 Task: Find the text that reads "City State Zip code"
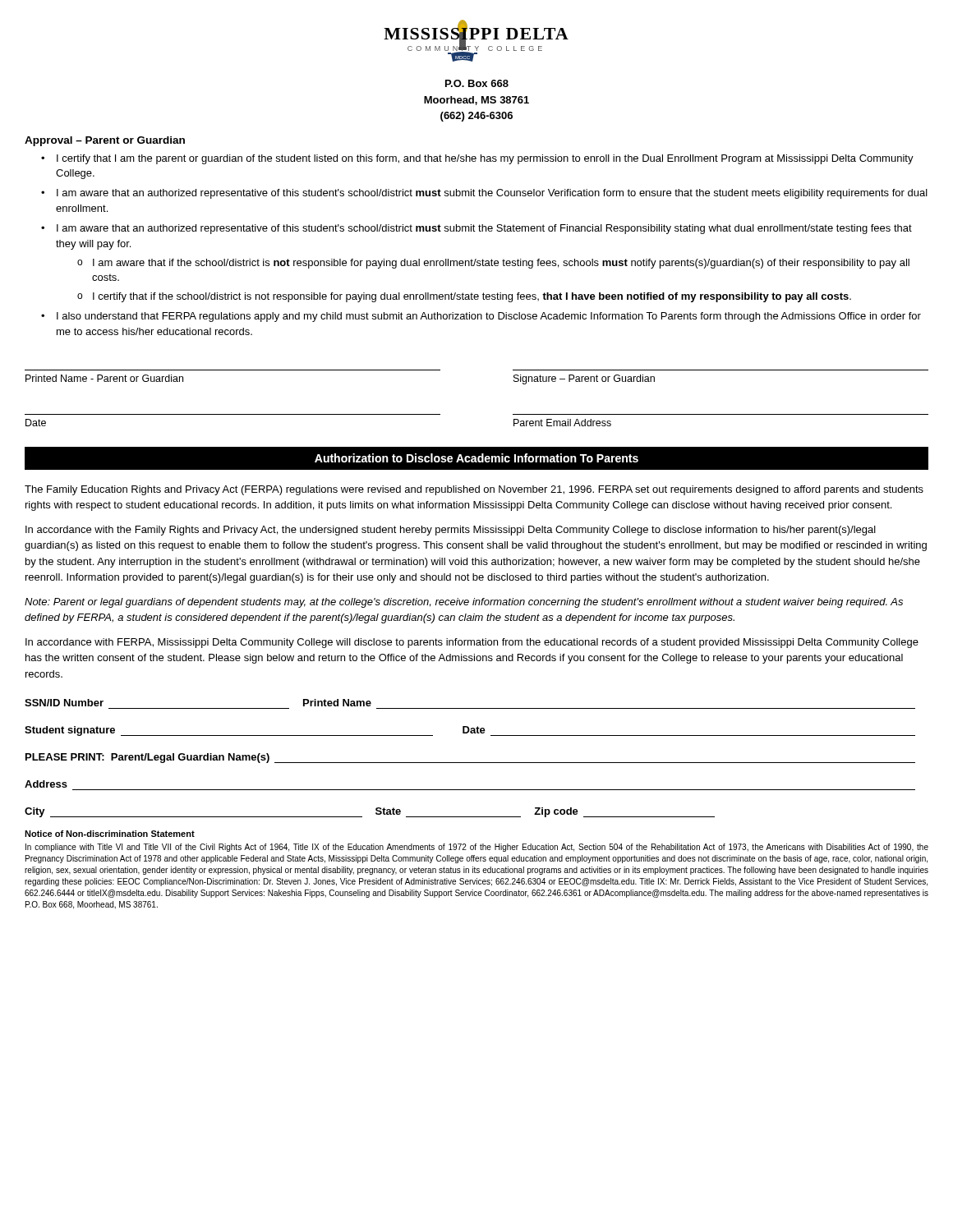(x=370, y=810)
